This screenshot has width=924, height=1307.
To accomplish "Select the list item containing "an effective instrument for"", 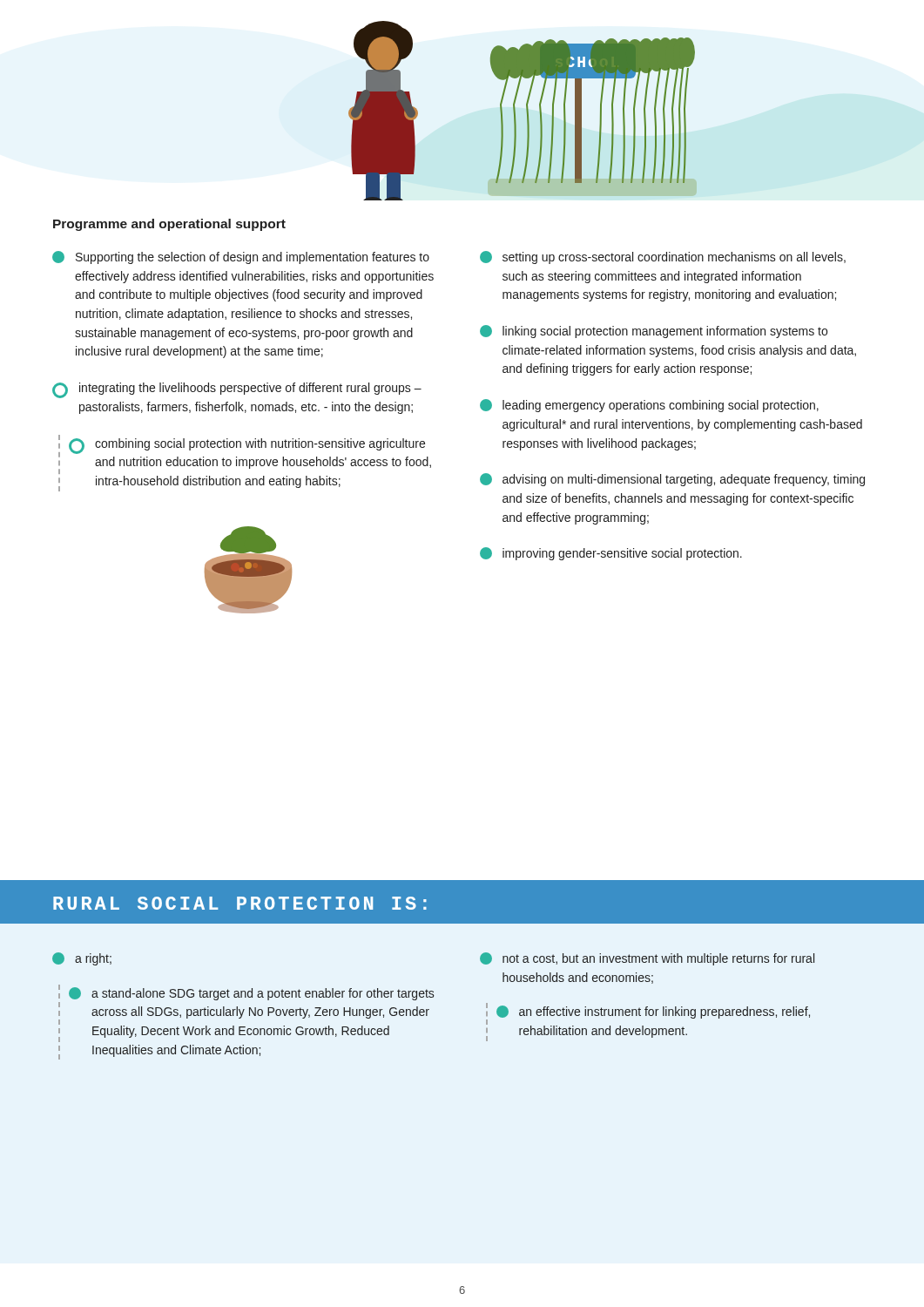I will [684, 1022].
